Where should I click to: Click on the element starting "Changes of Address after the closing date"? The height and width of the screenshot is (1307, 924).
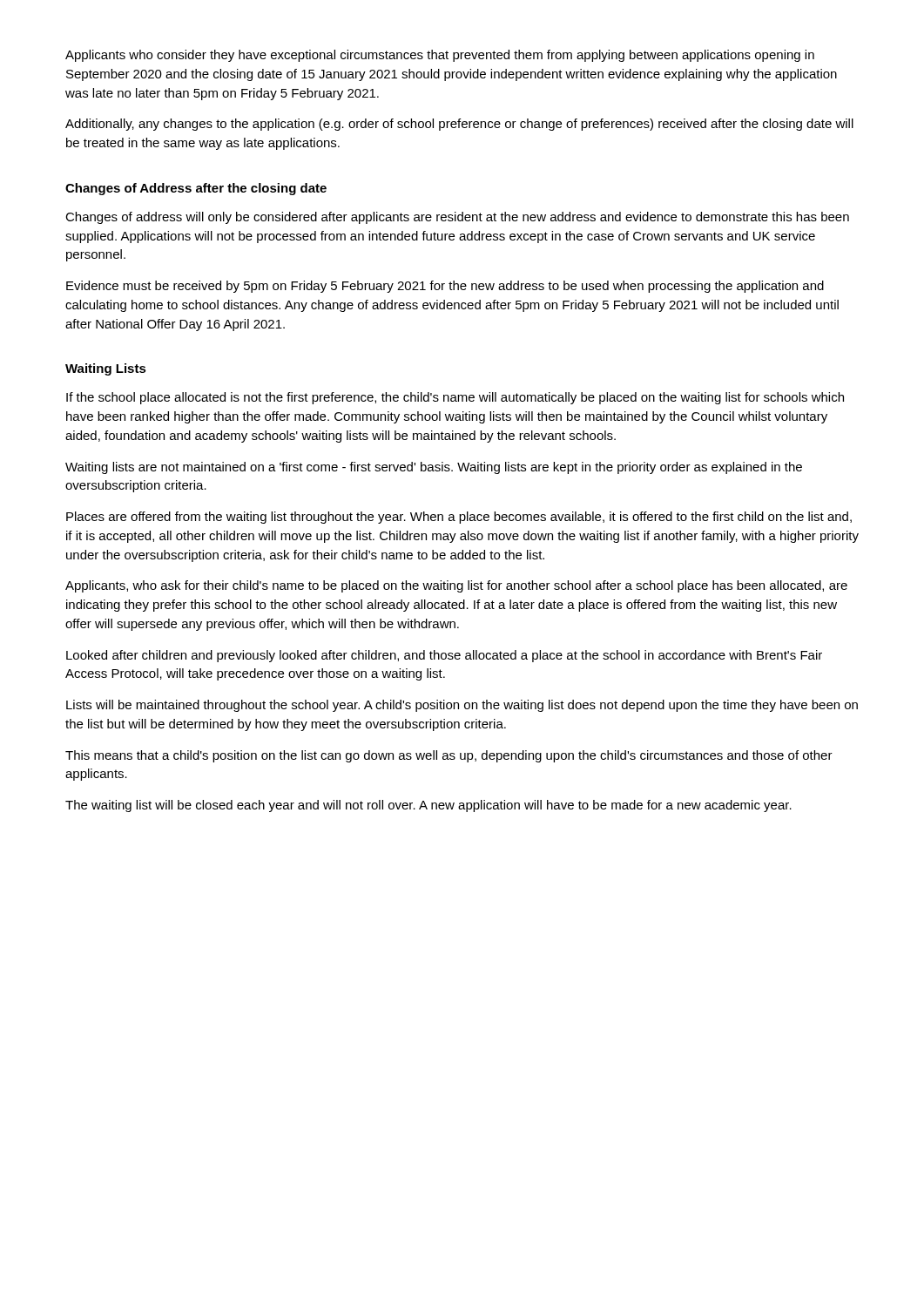tap(196, 188)
